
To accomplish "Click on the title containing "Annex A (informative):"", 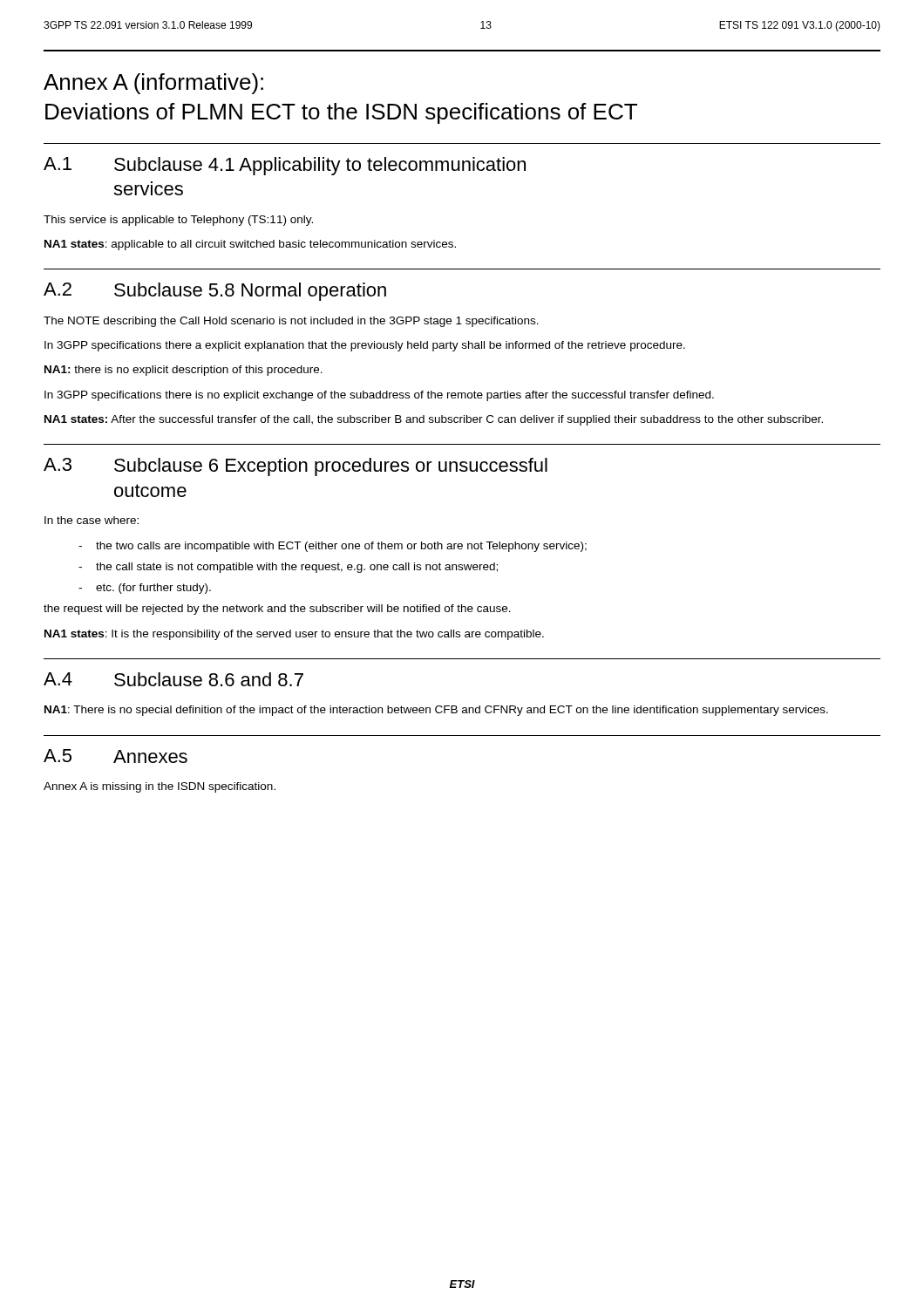I will coord(341,97).
